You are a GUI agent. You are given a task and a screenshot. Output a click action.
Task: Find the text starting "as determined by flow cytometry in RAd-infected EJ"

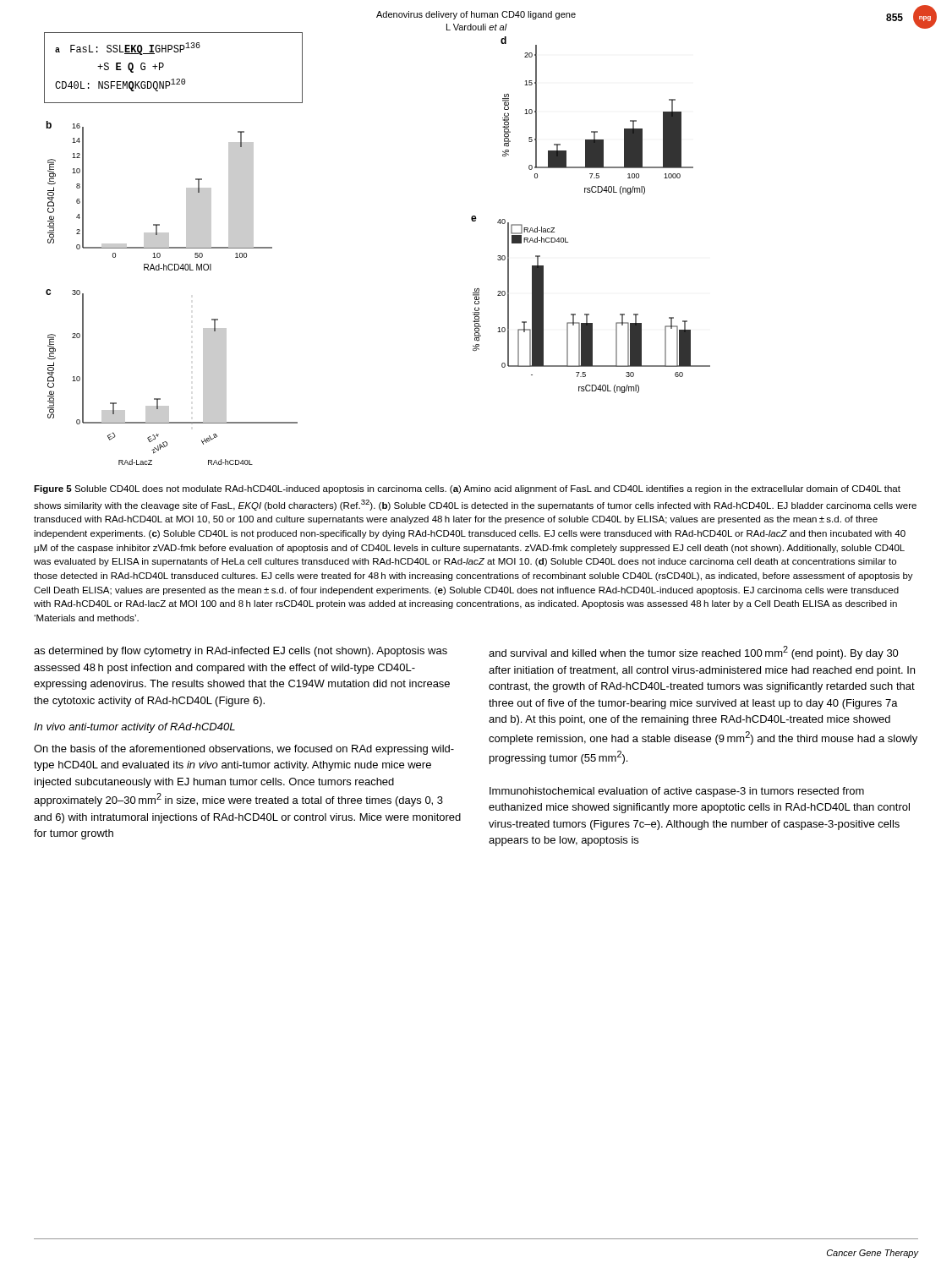242,675
